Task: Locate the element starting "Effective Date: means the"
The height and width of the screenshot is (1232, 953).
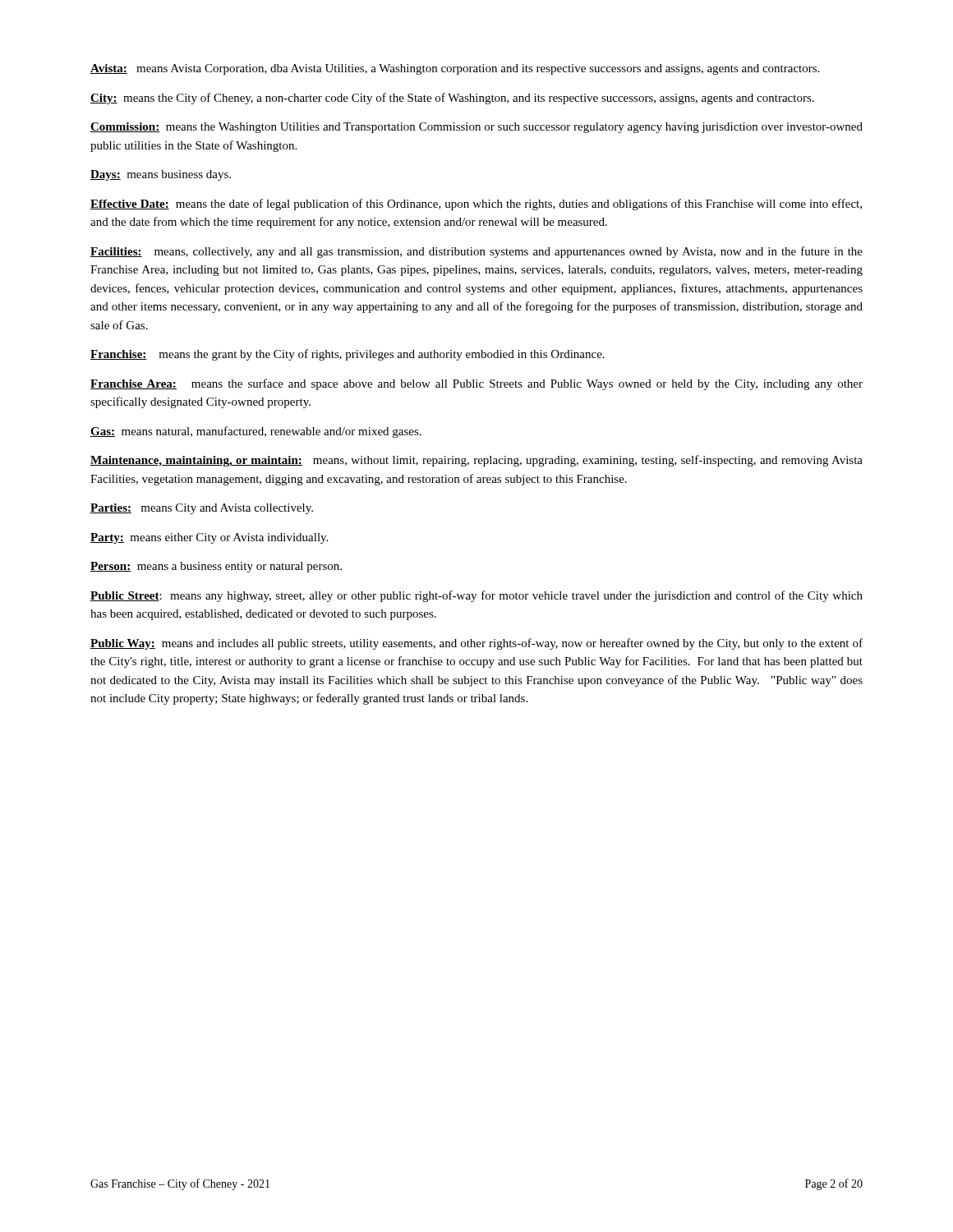Action: tap(476, 213)
